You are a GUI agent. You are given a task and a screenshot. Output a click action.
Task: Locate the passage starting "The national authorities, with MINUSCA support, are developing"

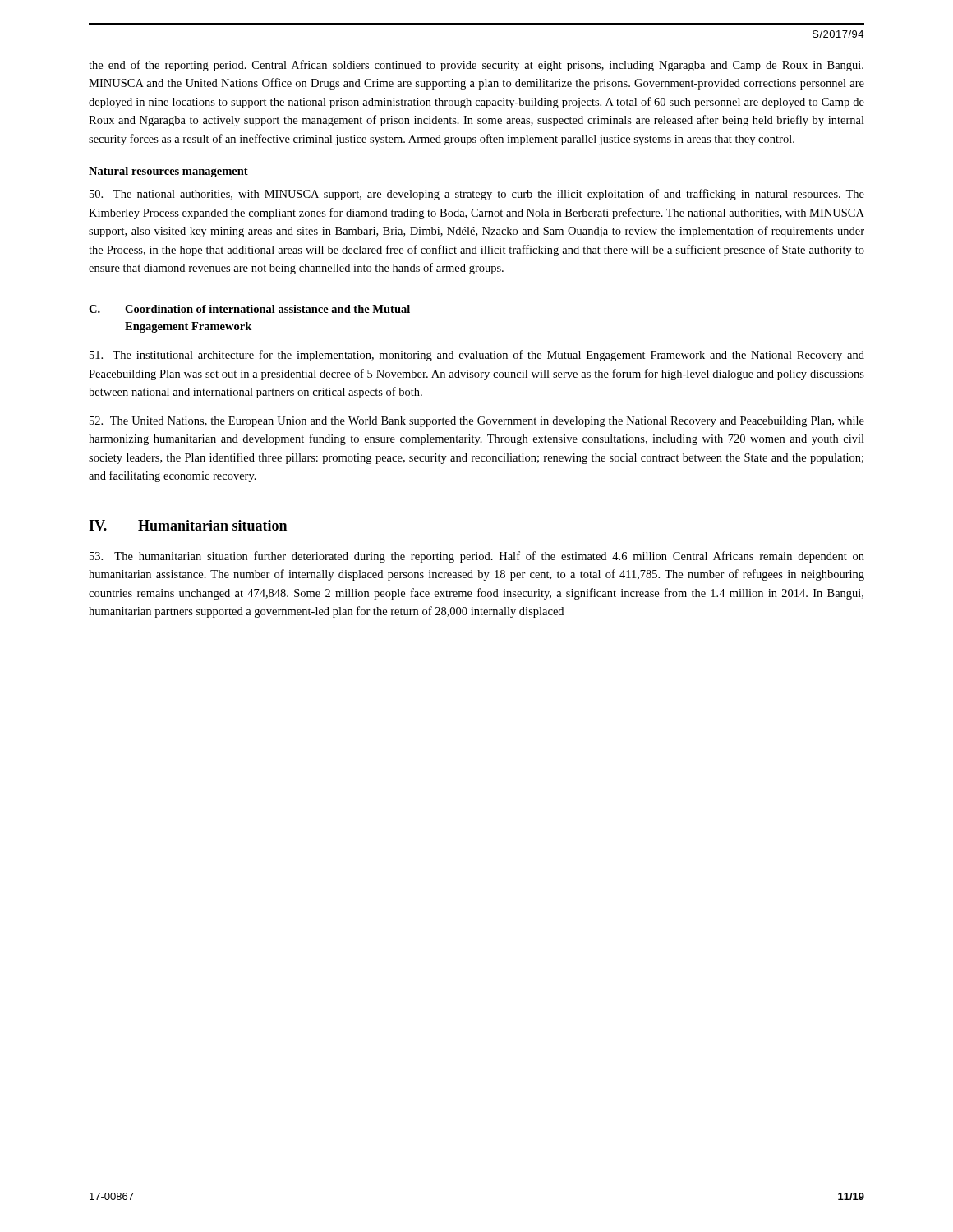476,231
